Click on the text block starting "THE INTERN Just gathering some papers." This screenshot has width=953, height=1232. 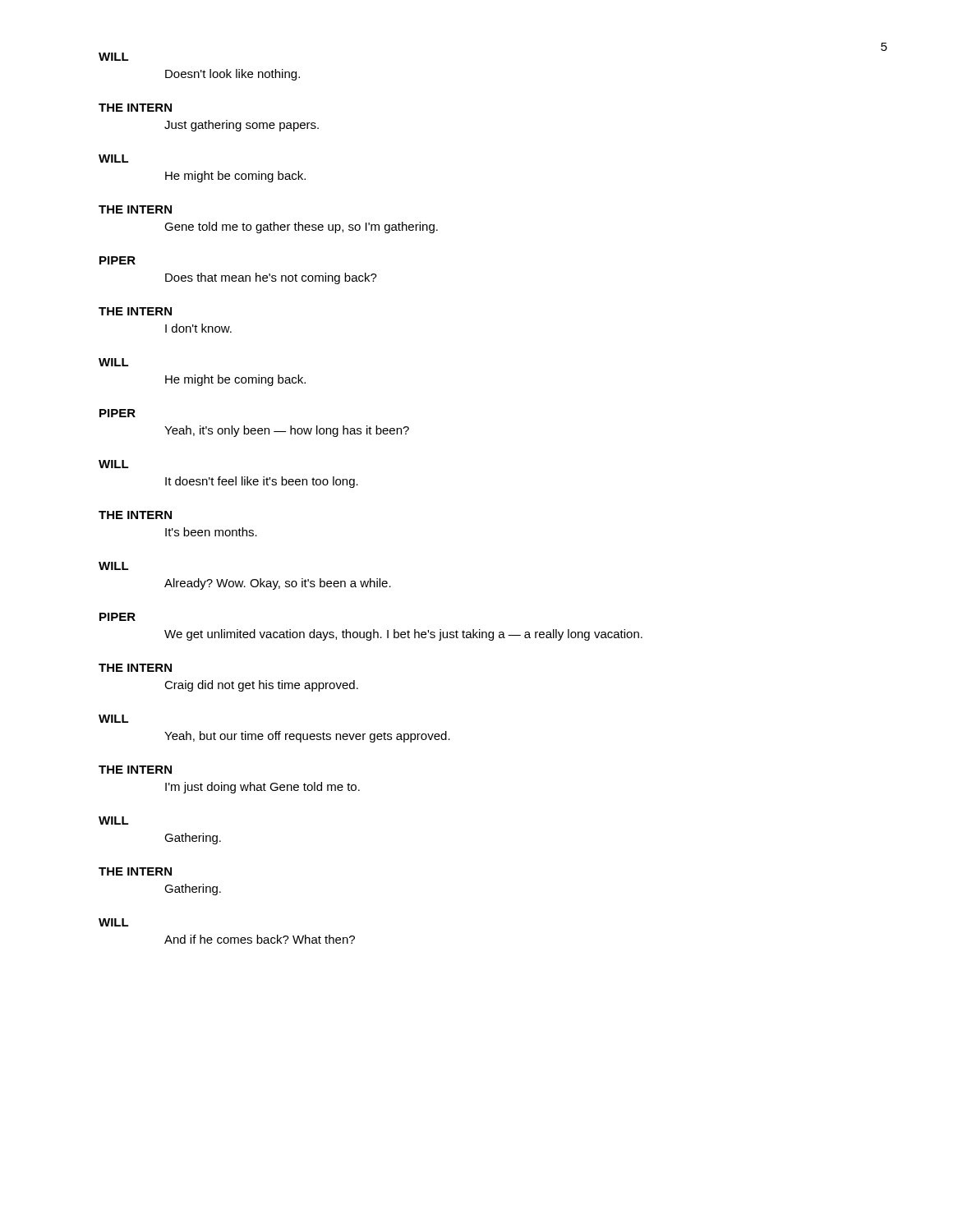135,108
